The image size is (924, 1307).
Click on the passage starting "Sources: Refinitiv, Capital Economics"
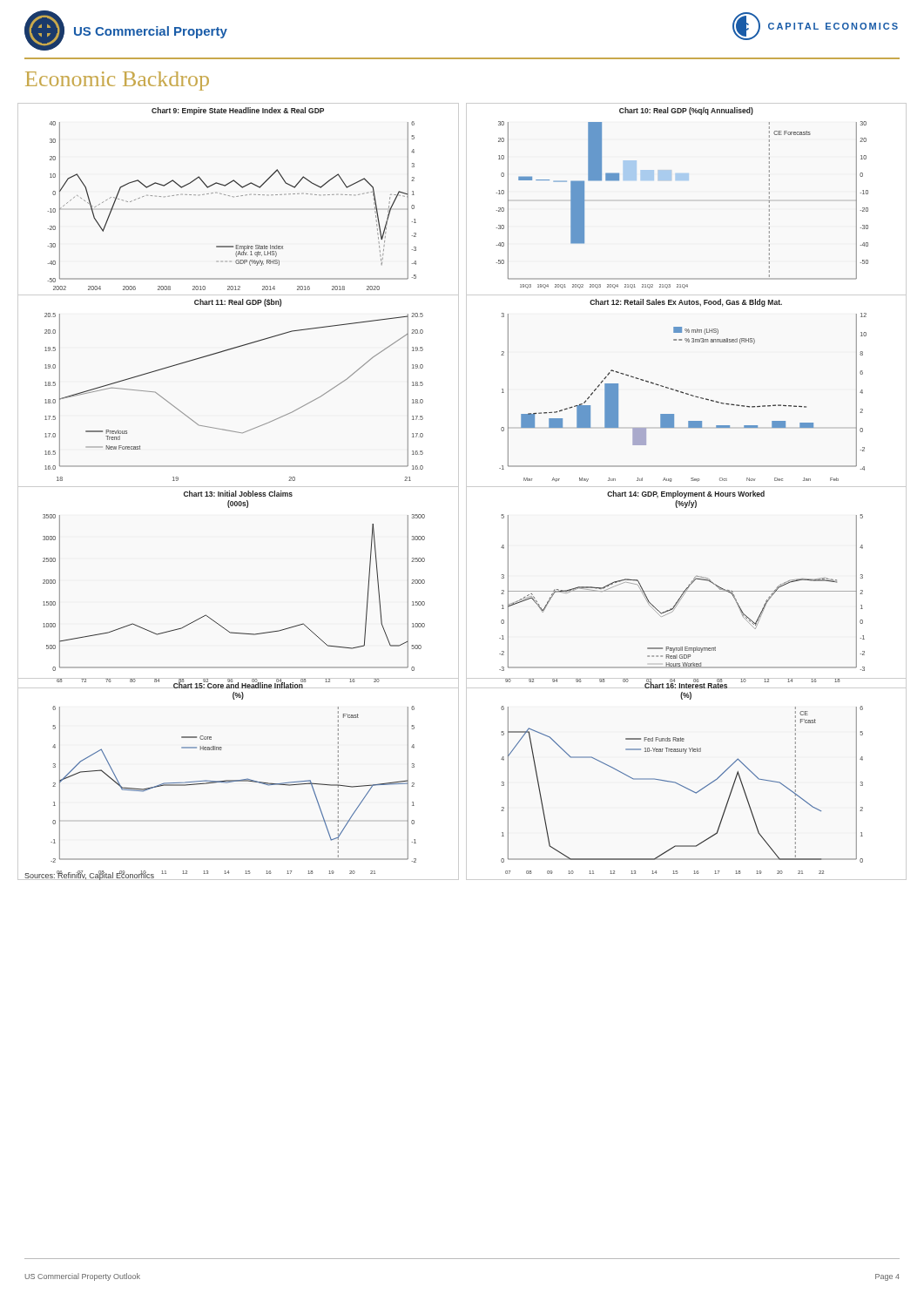point(89,876)
